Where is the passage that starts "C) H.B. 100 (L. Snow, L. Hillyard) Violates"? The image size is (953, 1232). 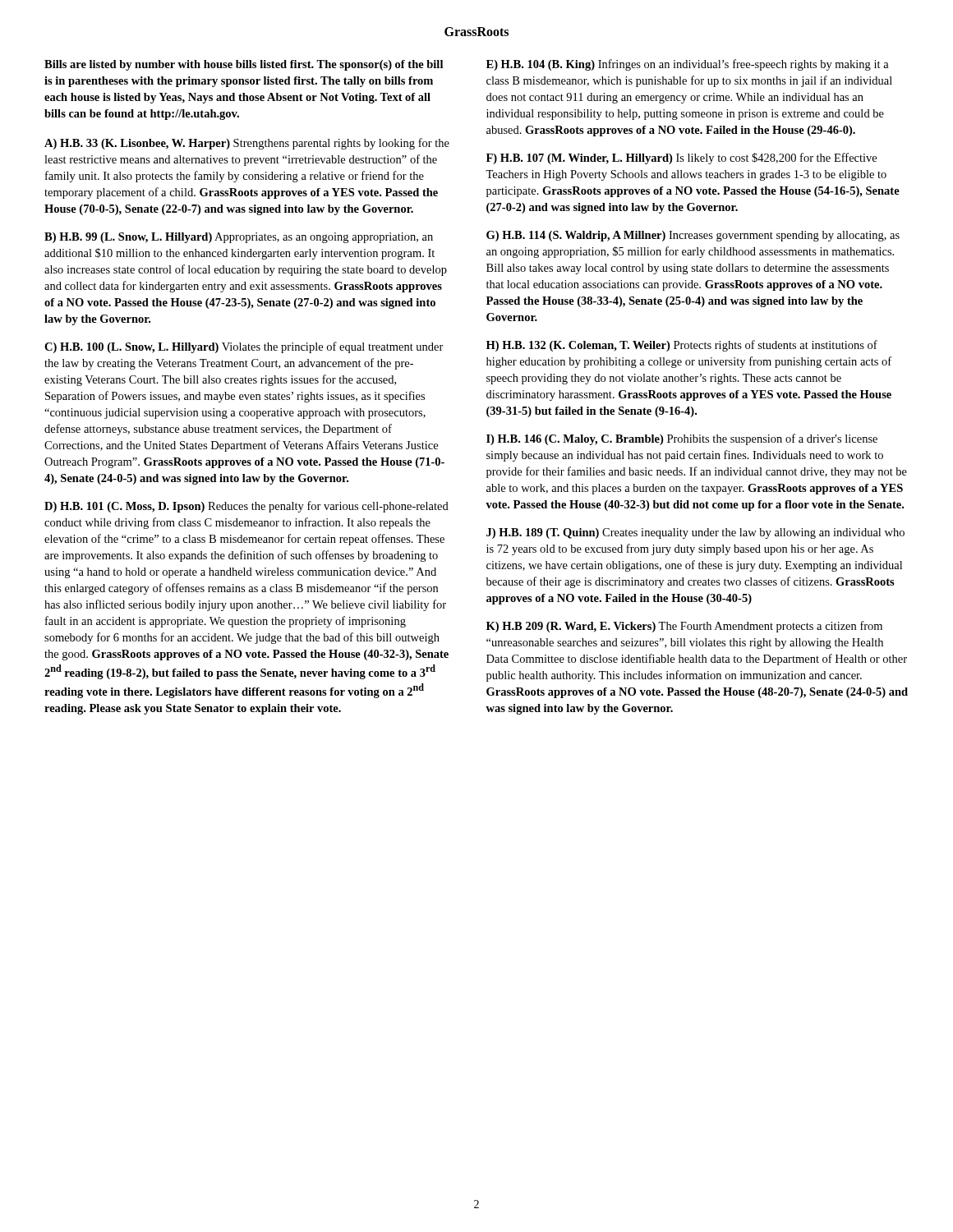coord(245,412)
